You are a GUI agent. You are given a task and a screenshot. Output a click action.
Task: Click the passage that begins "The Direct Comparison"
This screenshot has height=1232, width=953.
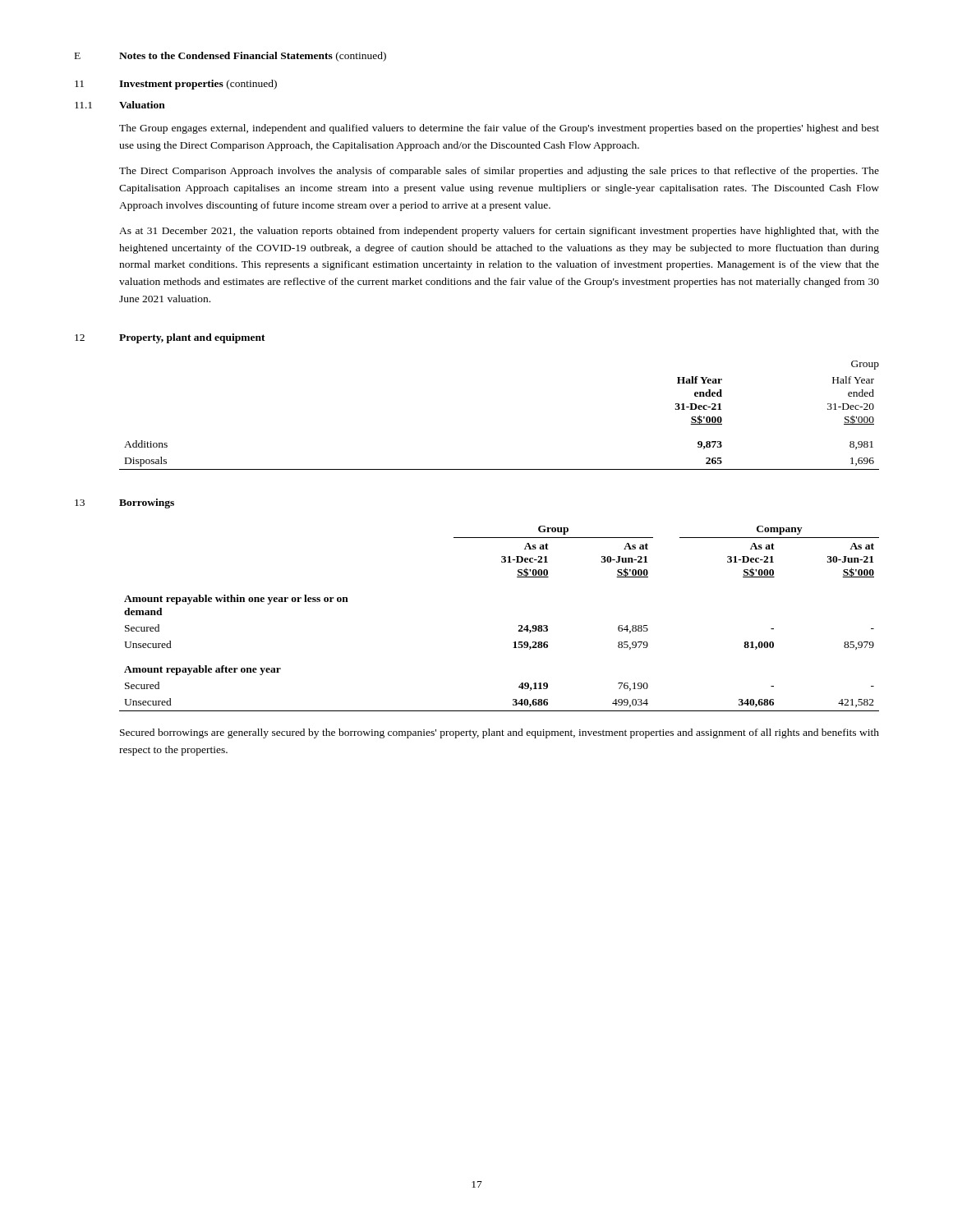499,187
